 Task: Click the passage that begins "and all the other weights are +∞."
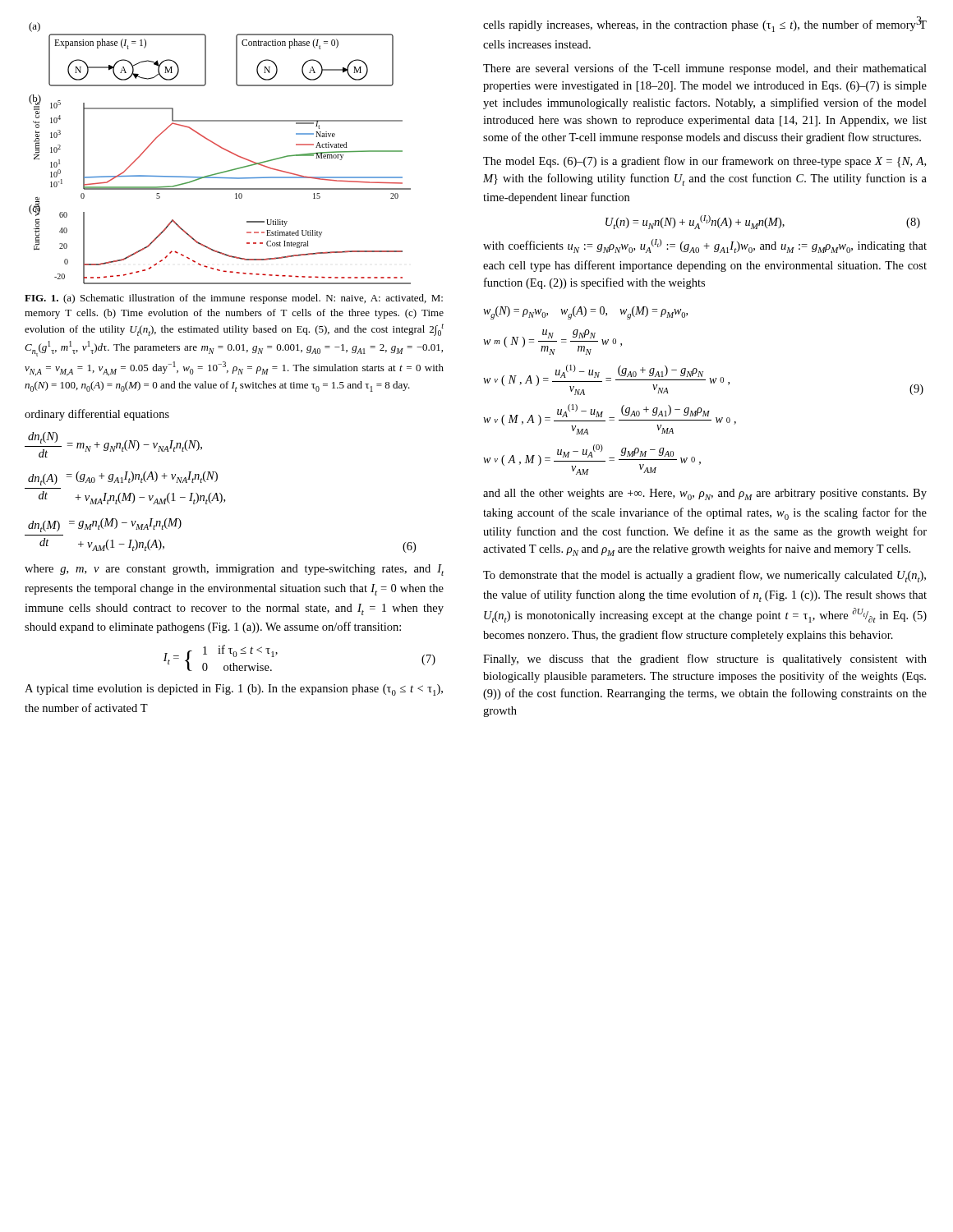705,602
